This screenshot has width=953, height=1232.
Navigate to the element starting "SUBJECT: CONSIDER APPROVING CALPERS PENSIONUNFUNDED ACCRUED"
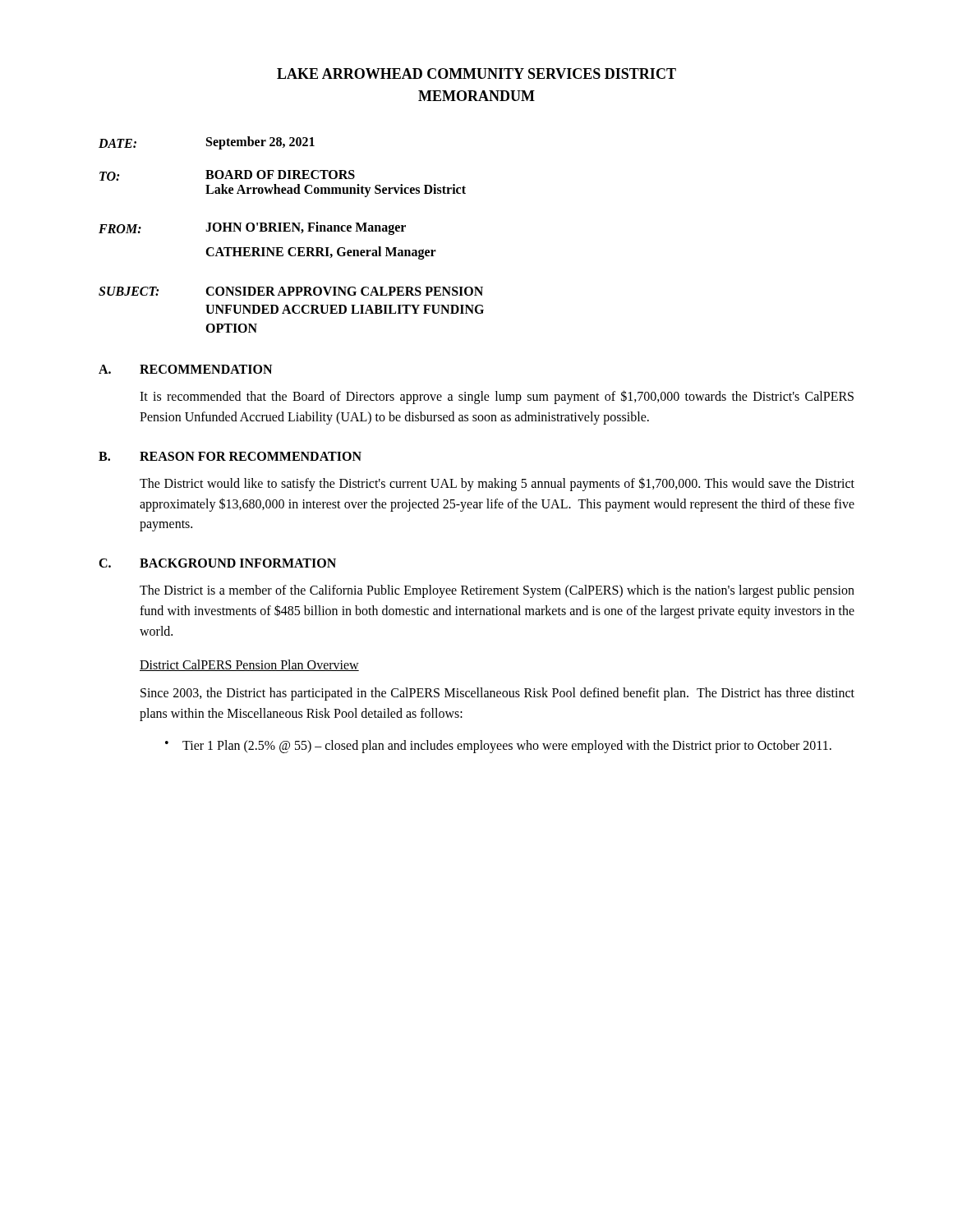(476, 310)
